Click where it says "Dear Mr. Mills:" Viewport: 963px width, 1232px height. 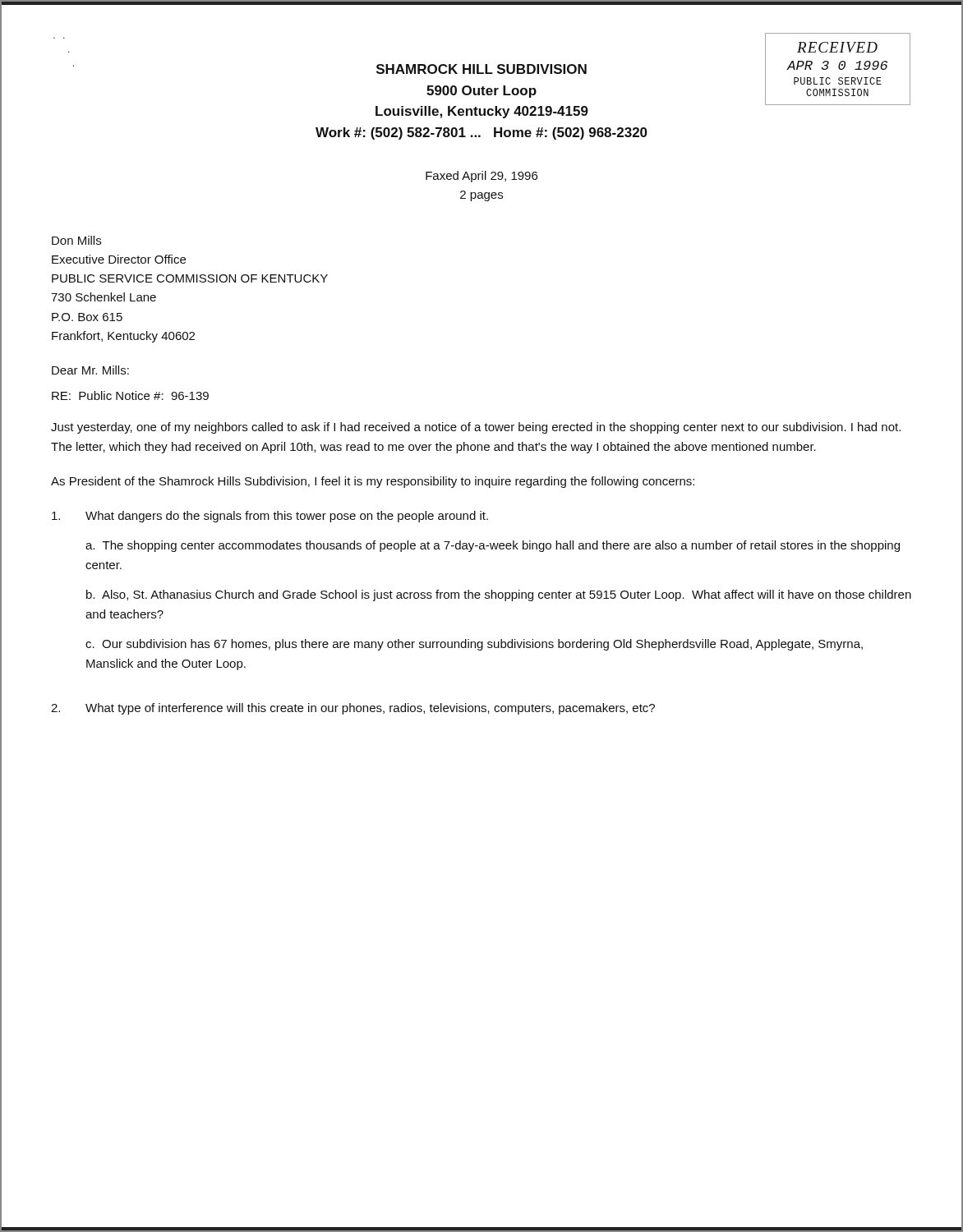(x=90, y=370)
